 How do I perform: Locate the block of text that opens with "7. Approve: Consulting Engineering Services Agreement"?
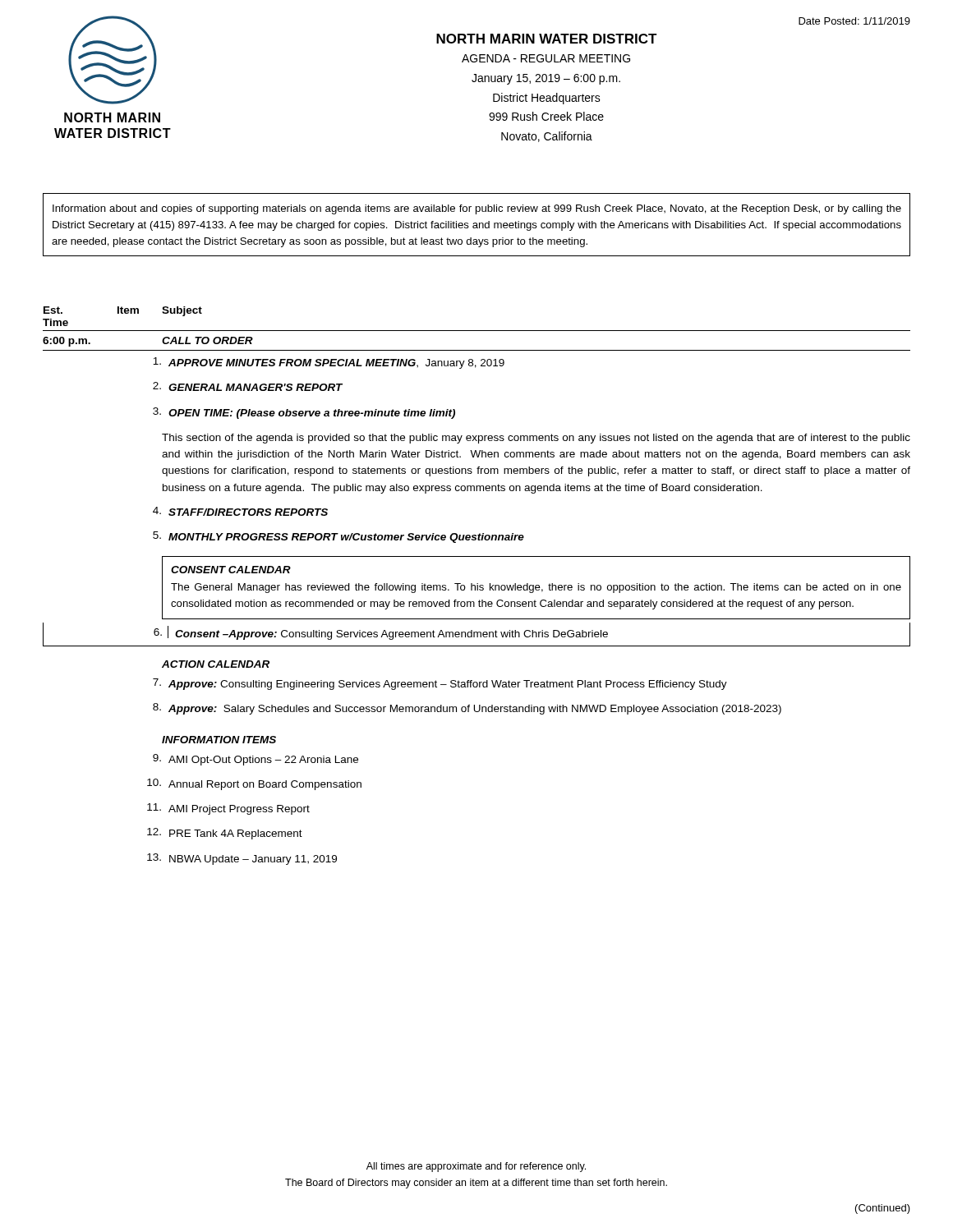tap(513, 684)
